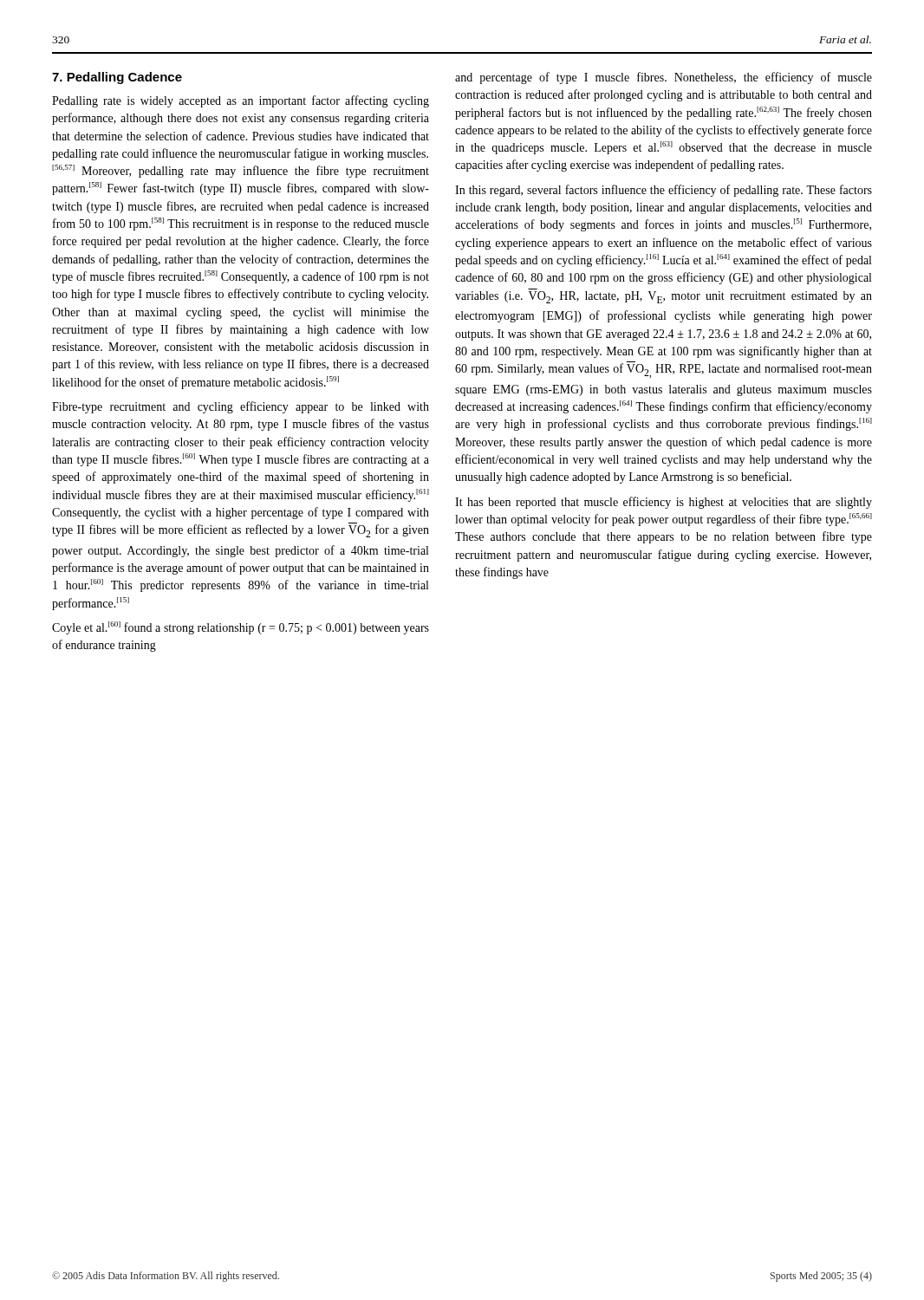
Task: Select the element starting "and percentage of type"
Action: (x=664, y=325)
